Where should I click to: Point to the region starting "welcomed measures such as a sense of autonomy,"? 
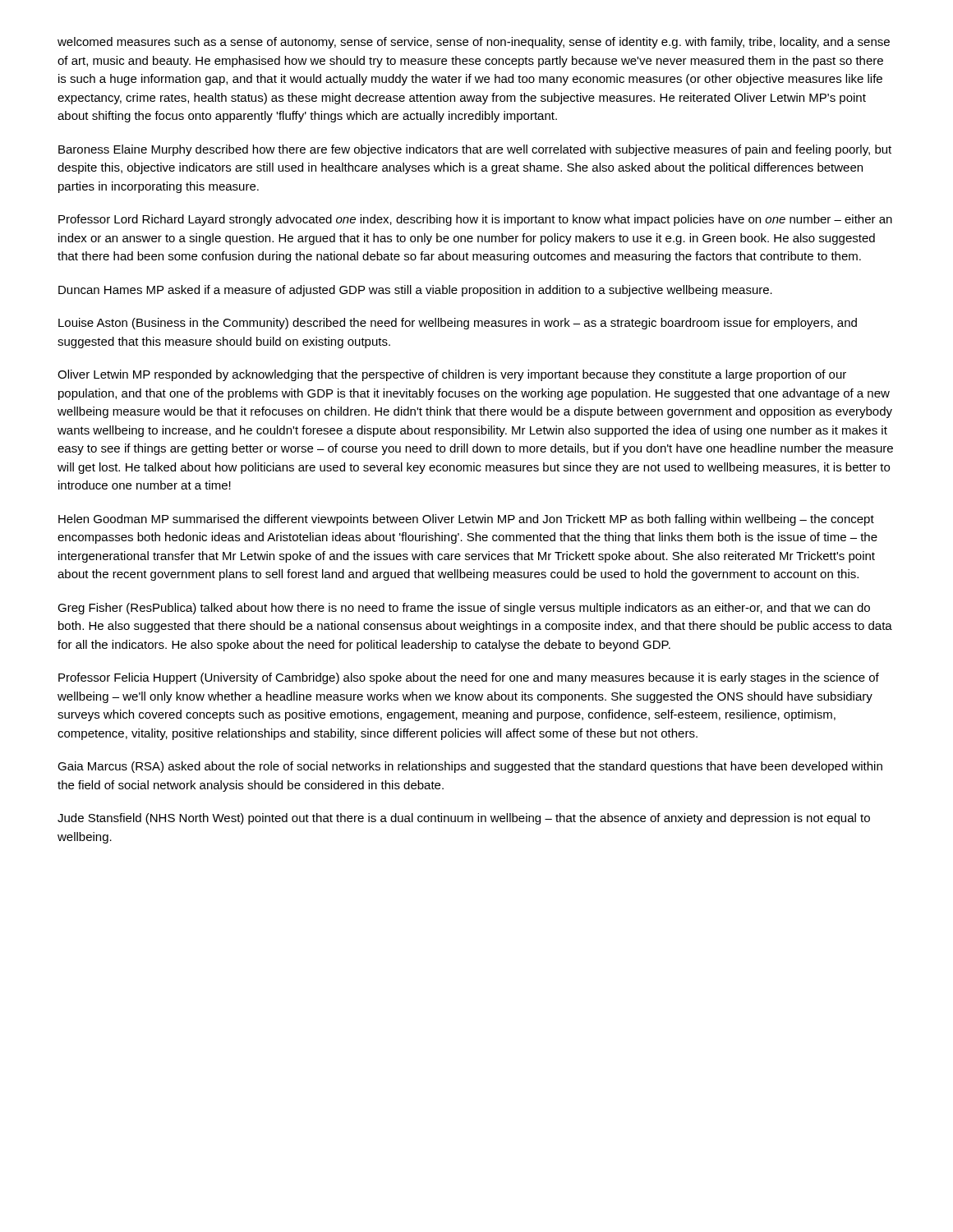click(x=474, y=78)
